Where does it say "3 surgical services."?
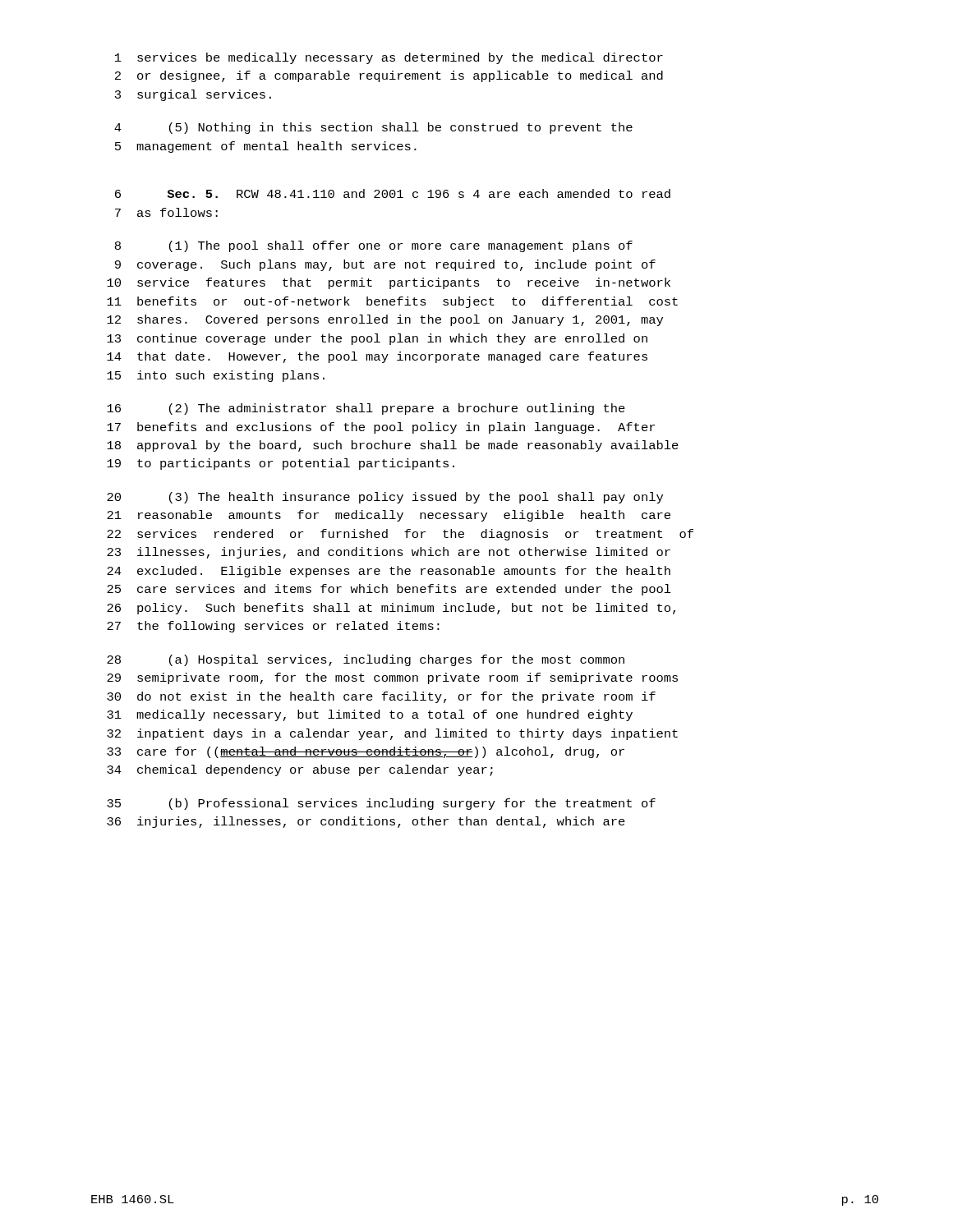 tap(193, 95)
